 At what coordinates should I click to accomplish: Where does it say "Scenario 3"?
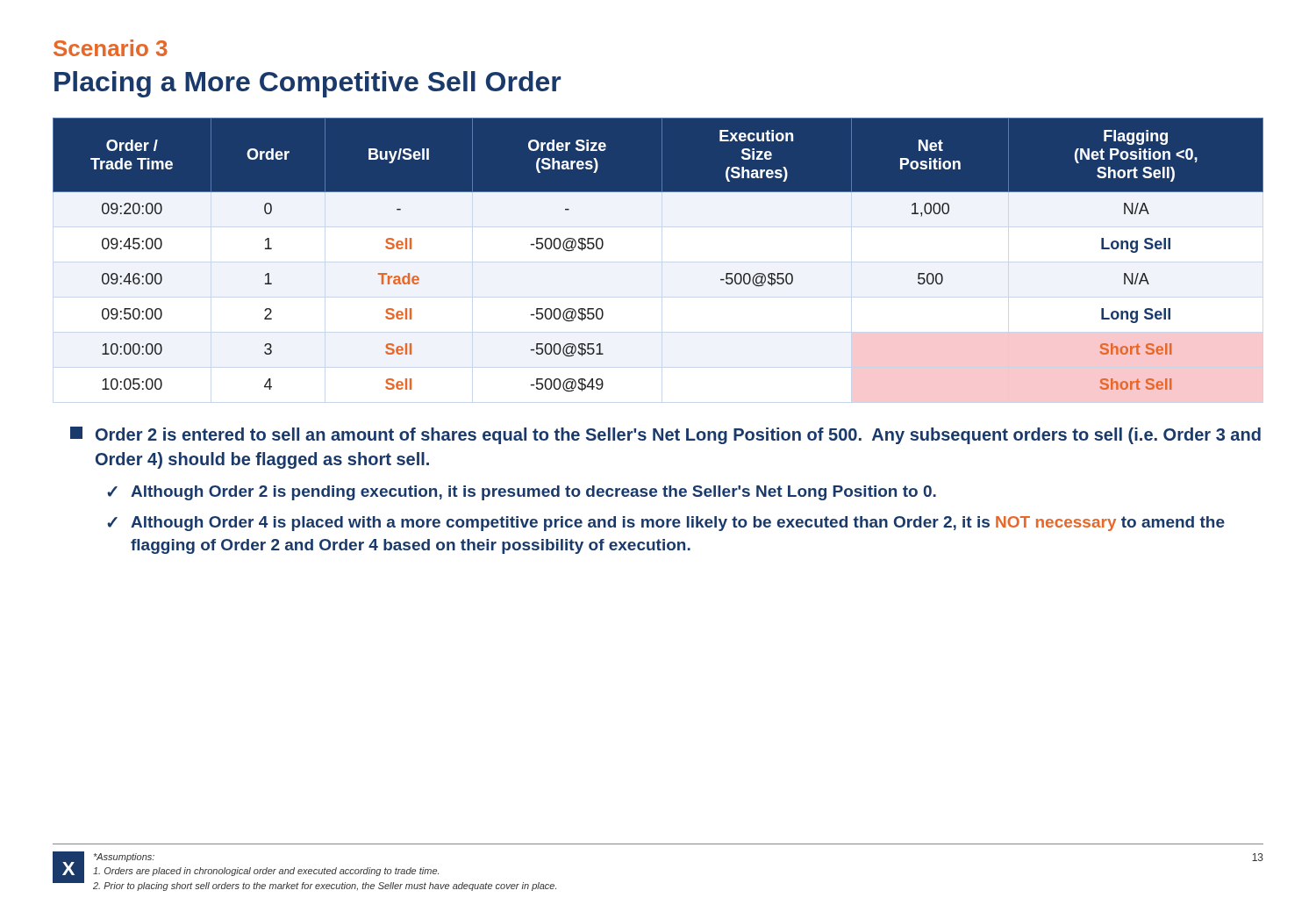point(110,48)
